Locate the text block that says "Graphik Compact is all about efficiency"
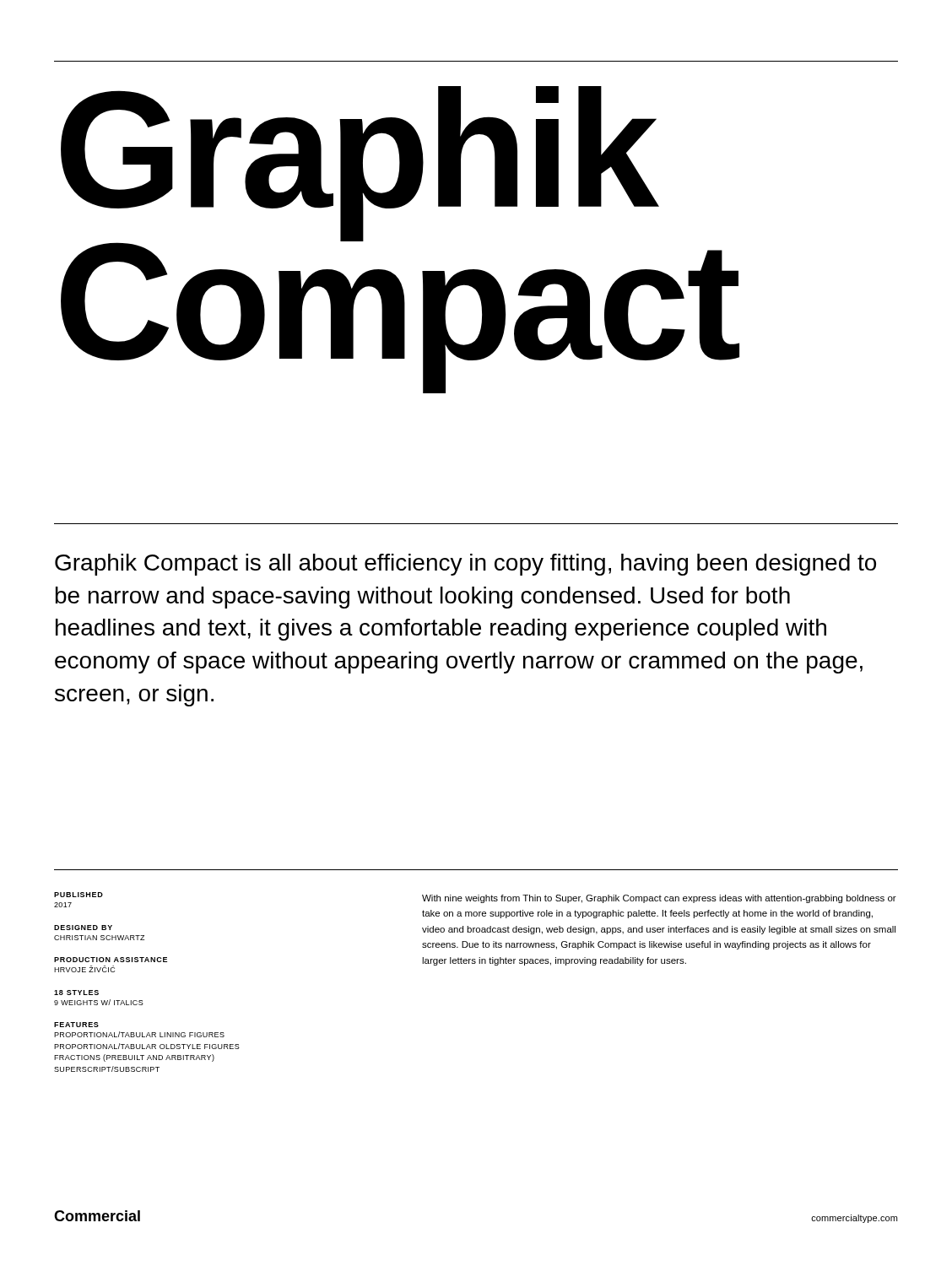952x1266 pixels. pos(466,628)
